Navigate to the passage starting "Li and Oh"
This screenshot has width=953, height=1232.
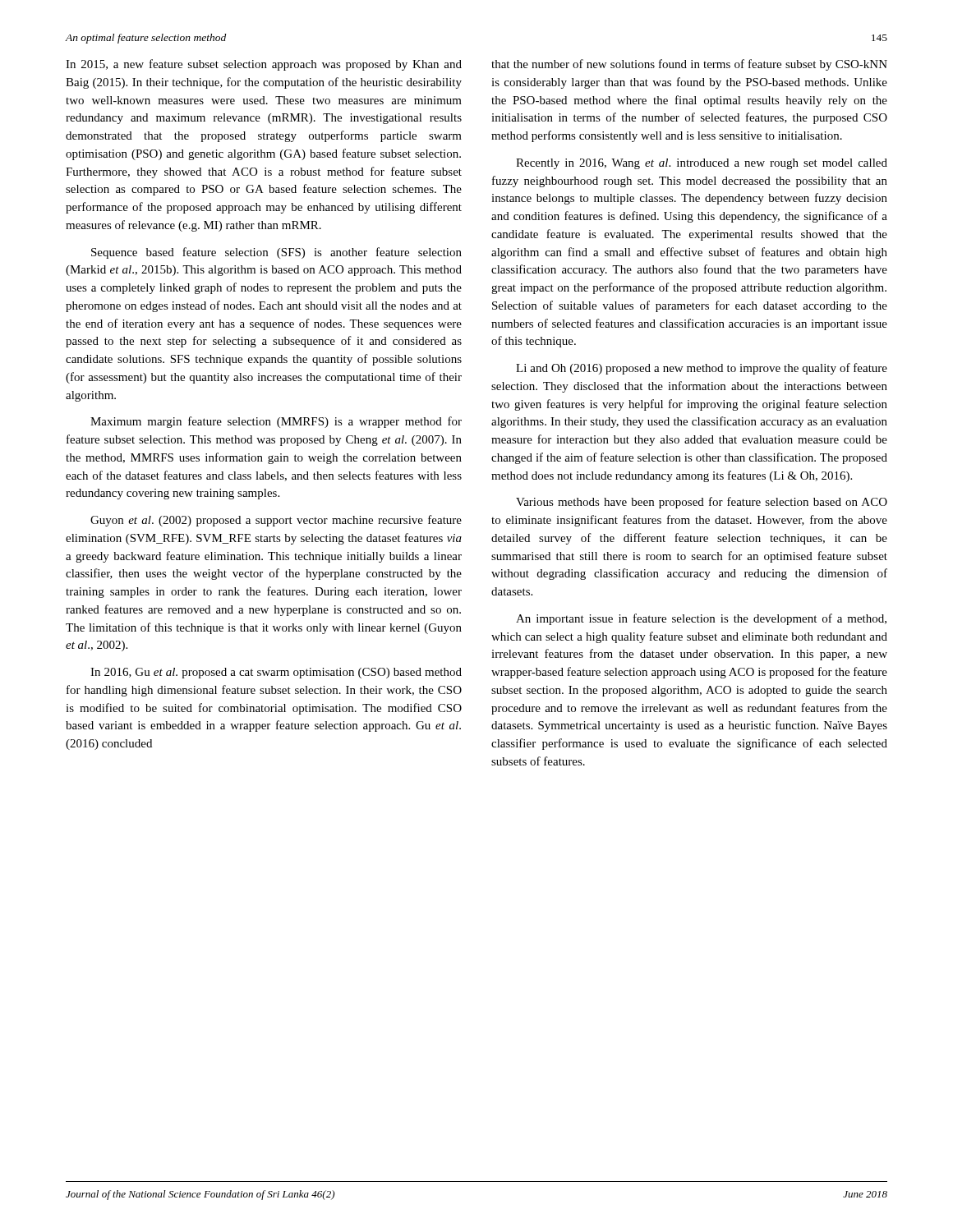click(689, 422)
